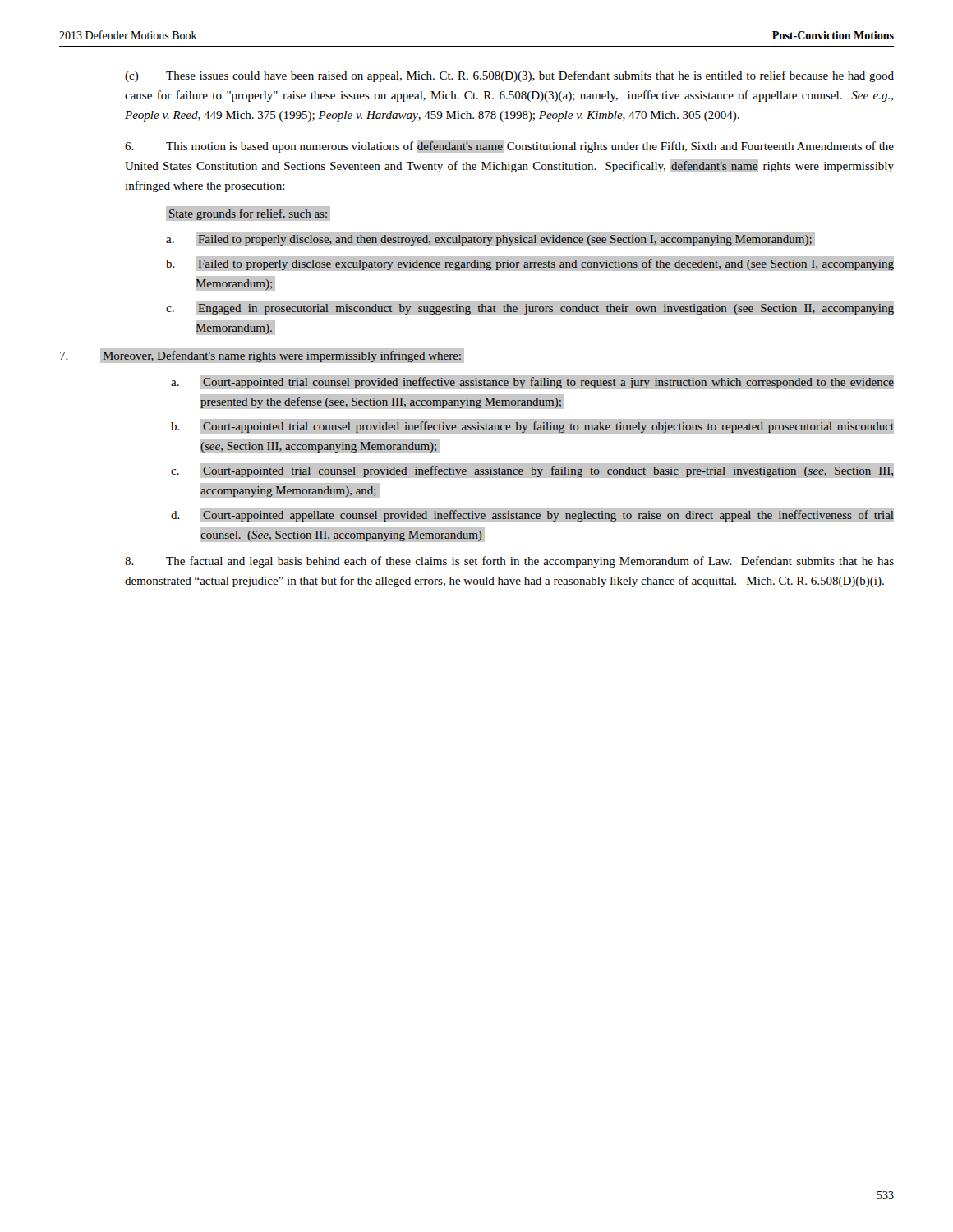Select the text block starting "c. Engaged in prosecutorial misconduct by suggesting that"
The height and width of the screenshot is (1232, 953).
530,318
